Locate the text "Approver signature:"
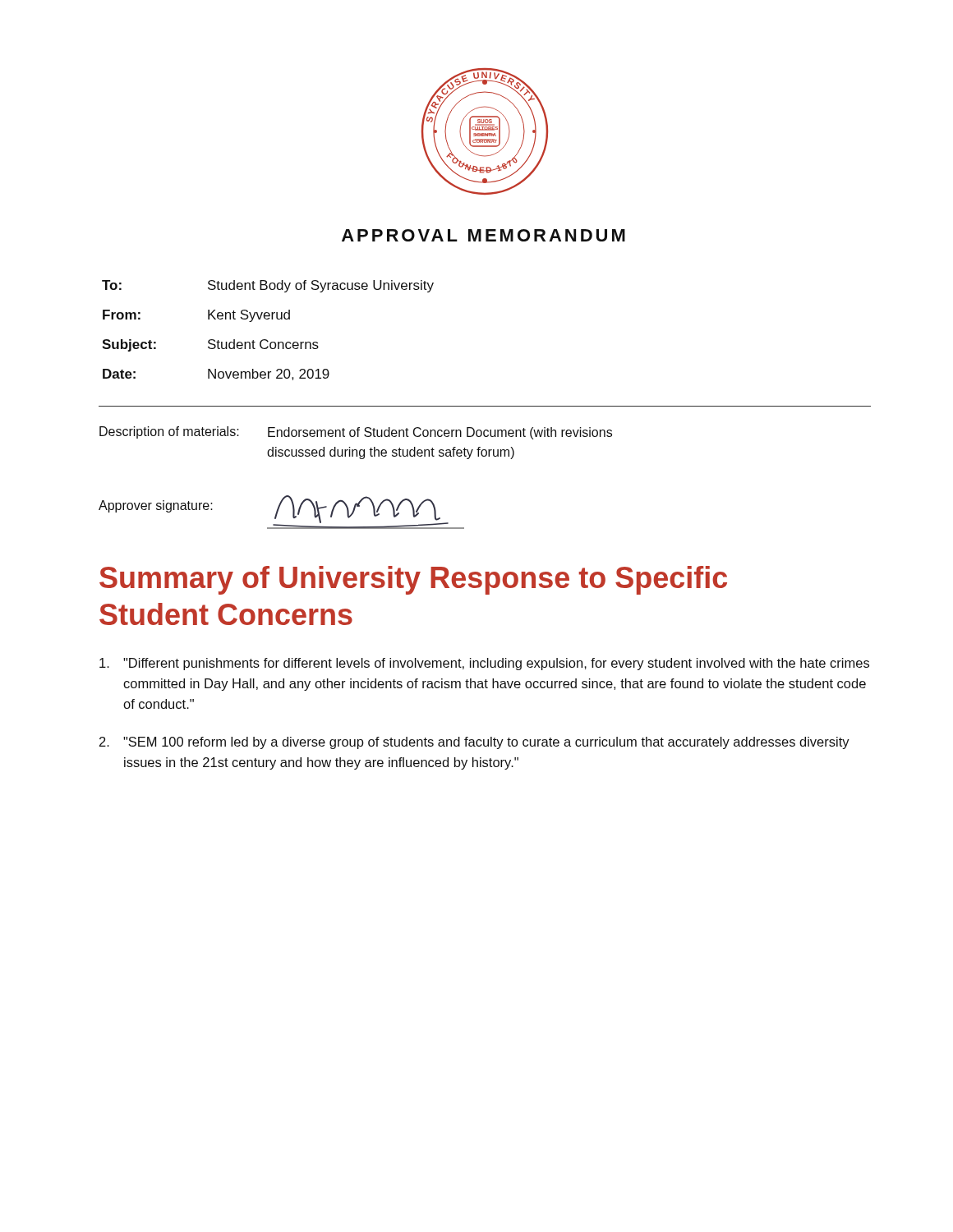Screen dimensions: 1232x953 pos(156,506)
